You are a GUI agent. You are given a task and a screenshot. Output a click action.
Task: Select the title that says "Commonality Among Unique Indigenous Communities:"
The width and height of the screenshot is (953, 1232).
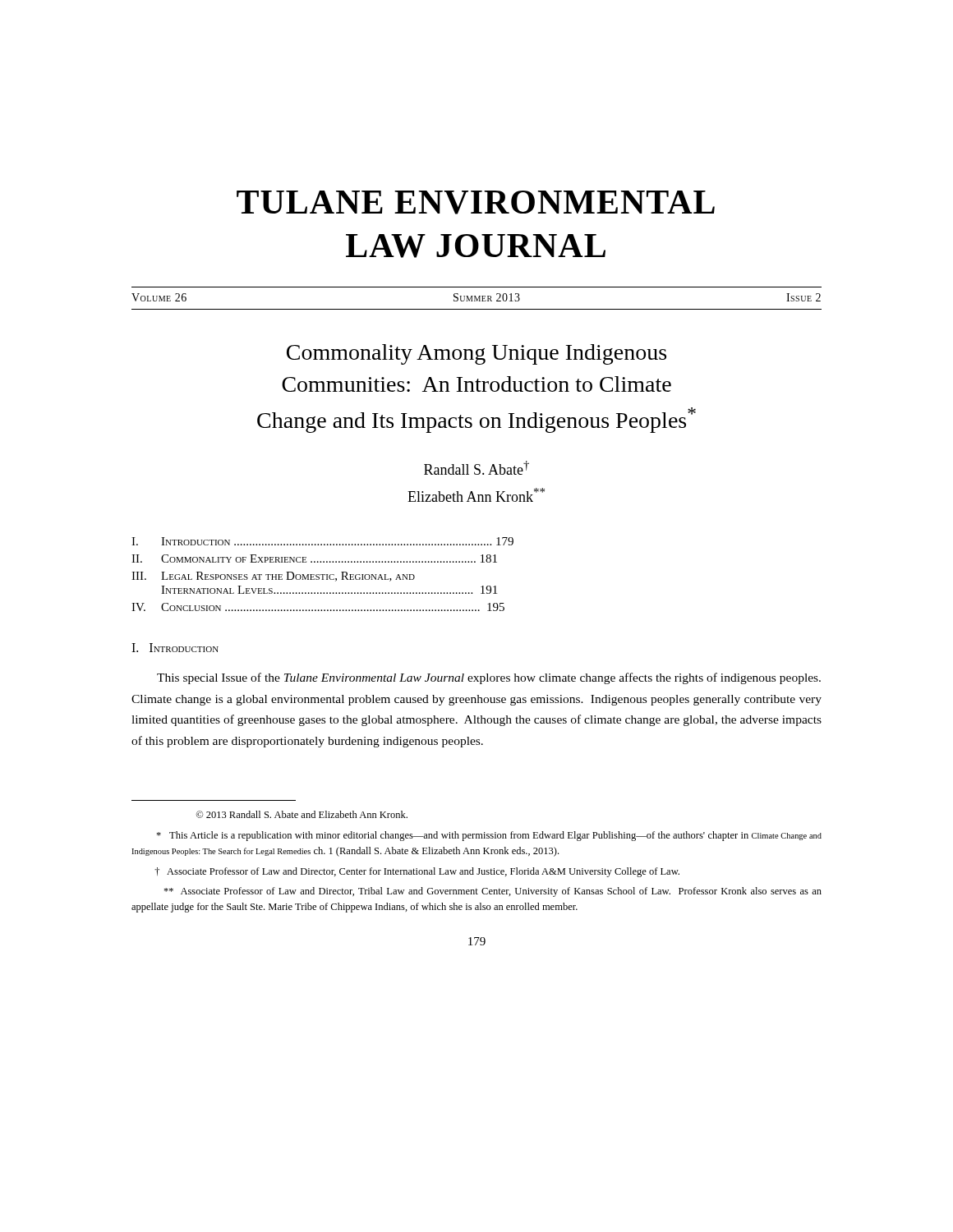(476, 386)
